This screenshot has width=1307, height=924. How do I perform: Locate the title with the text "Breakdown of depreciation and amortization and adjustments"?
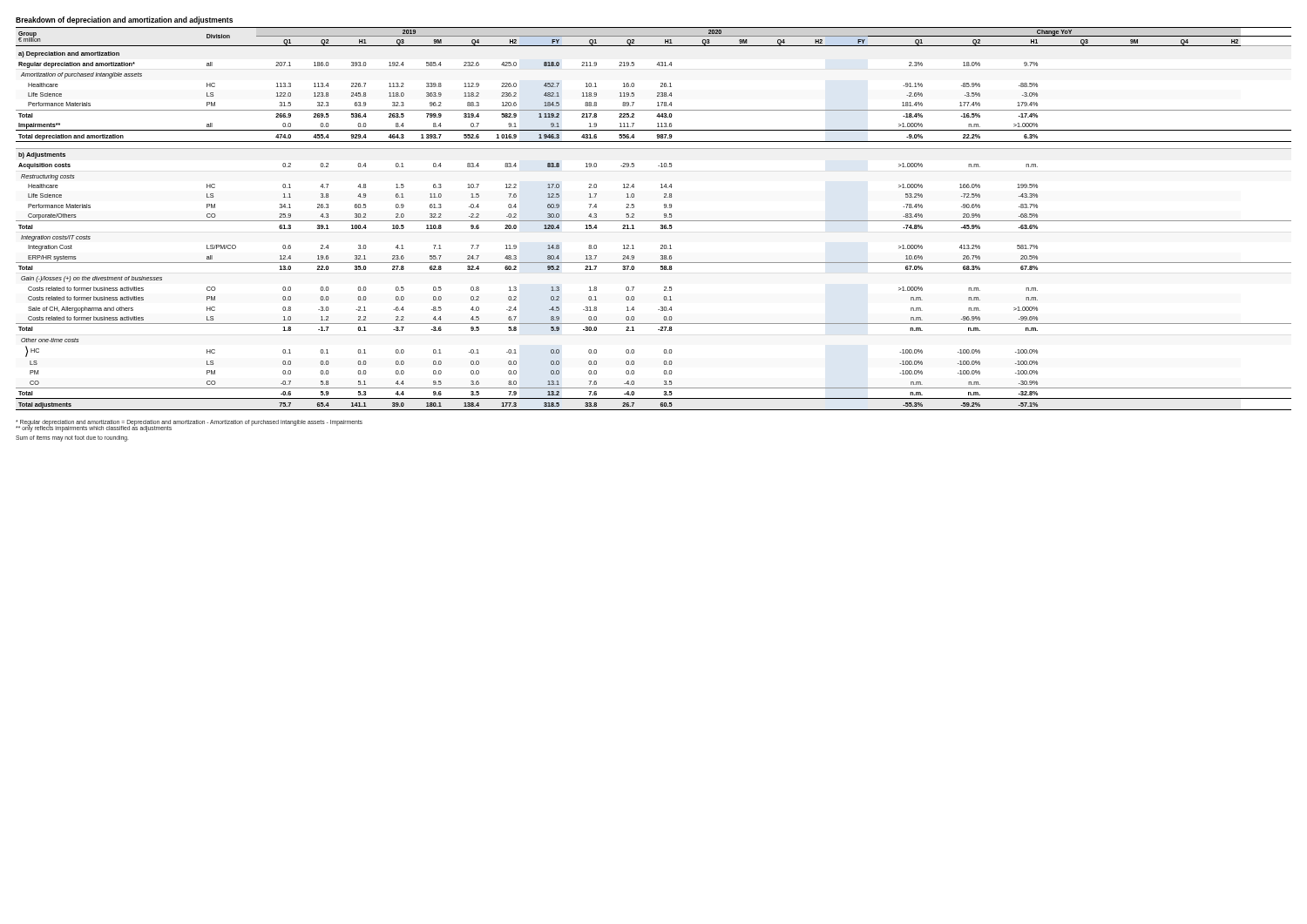[124, 20]
